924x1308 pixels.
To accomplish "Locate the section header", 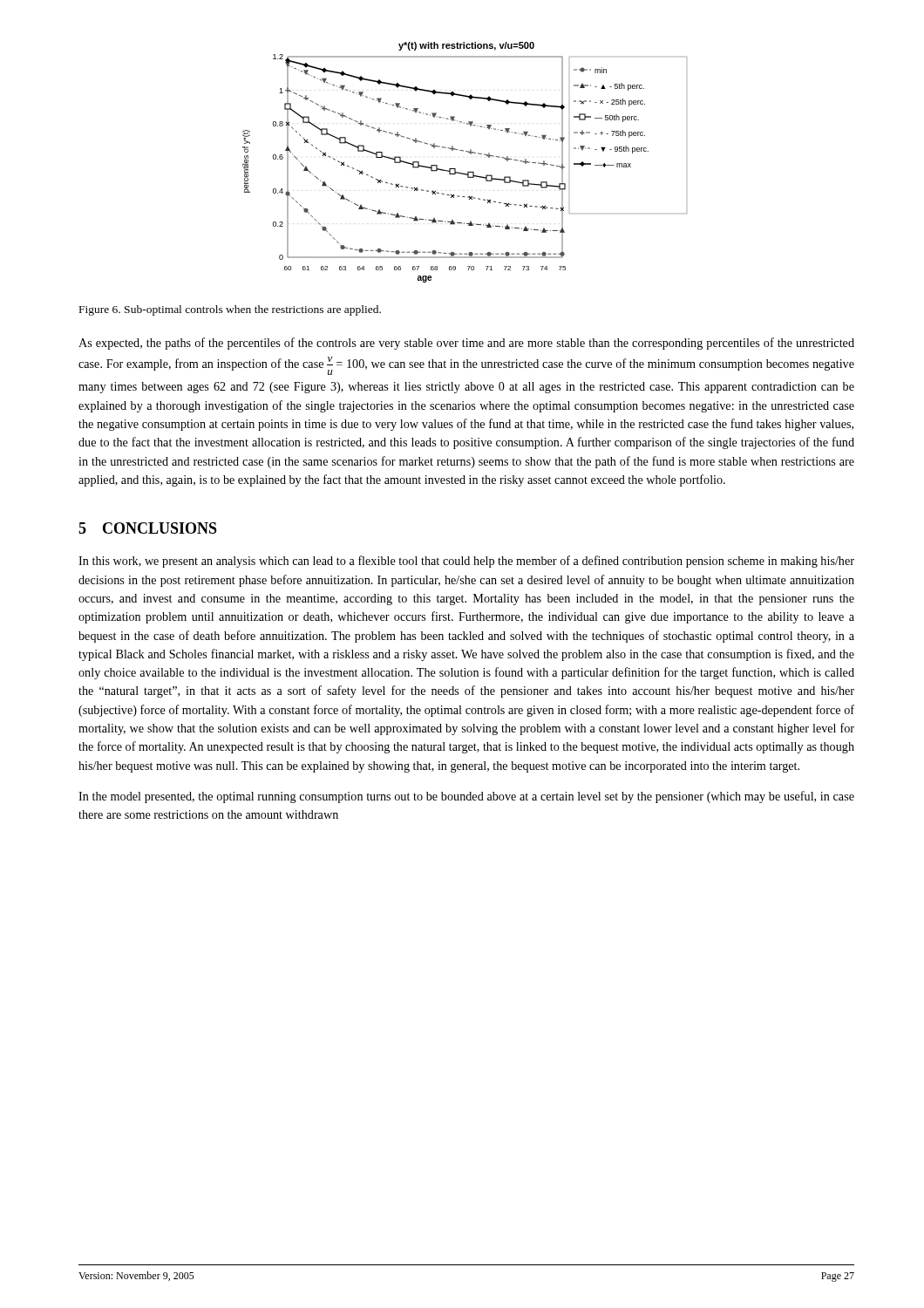I will 148,529.
